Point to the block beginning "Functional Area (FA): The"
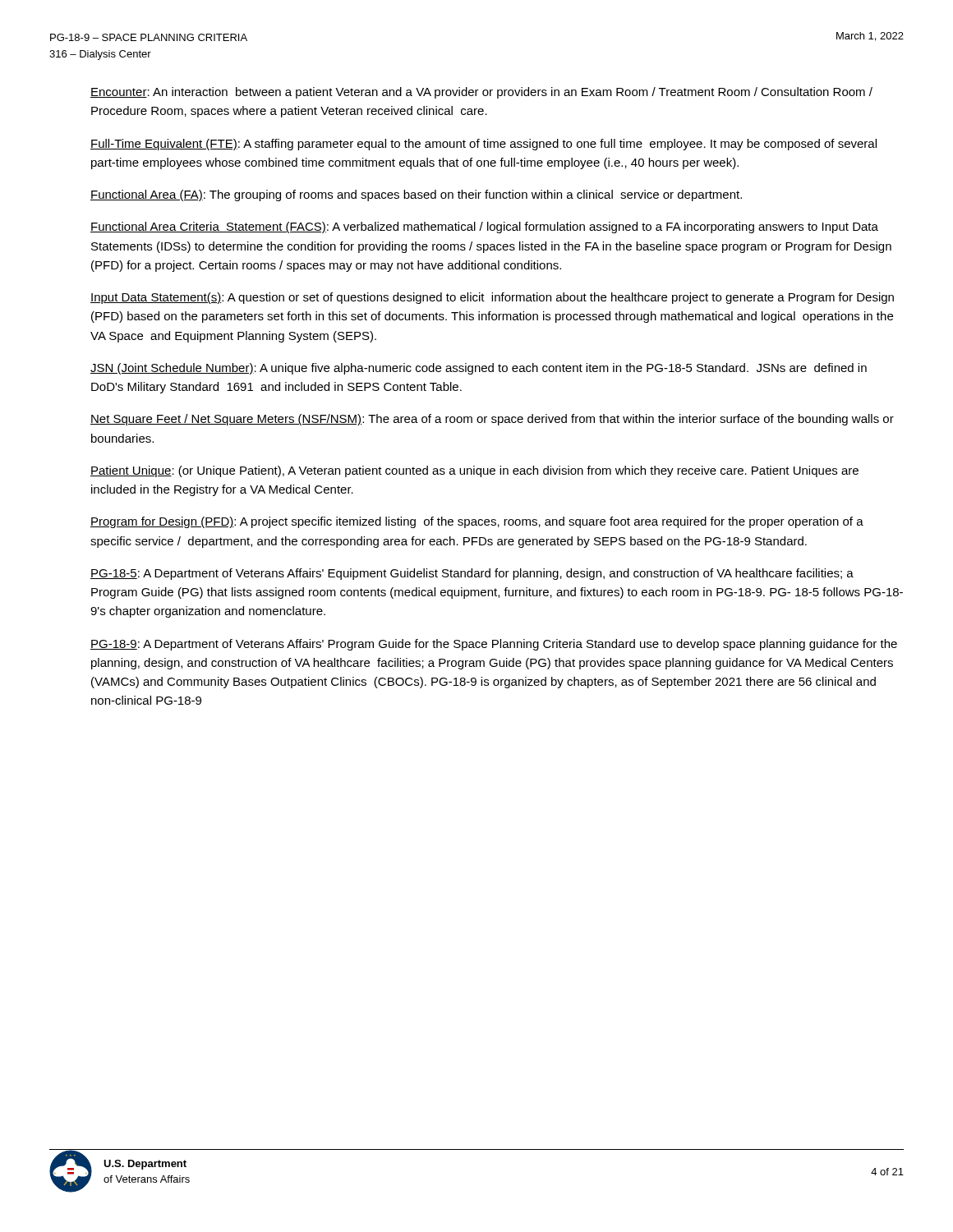This screenshot has height=1232, width=953. click(417, 194)
